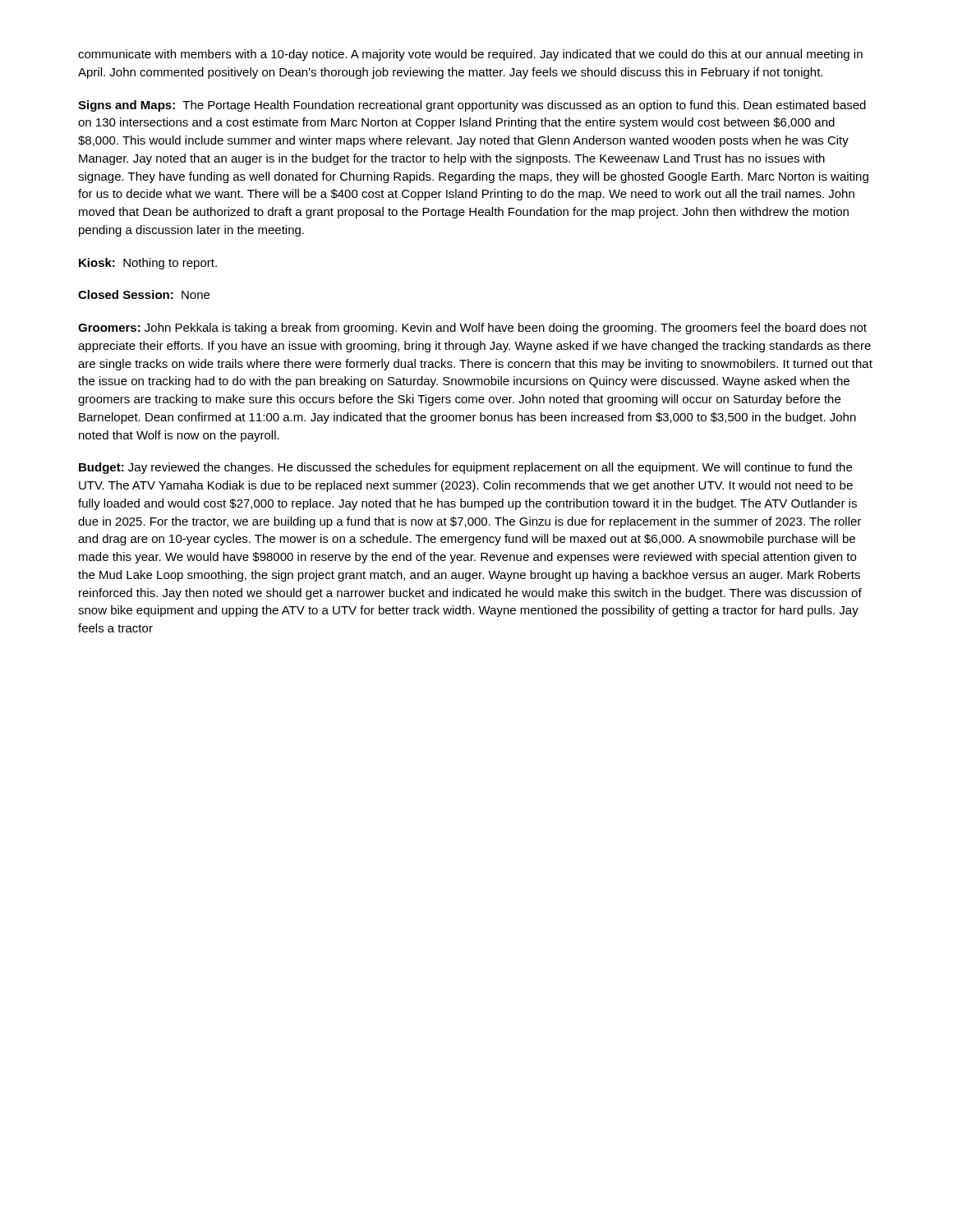The width and height of the screenshot is (953, 1232).
Task: Select the region starting "communicate with members with a"
Action: [476, 63]
